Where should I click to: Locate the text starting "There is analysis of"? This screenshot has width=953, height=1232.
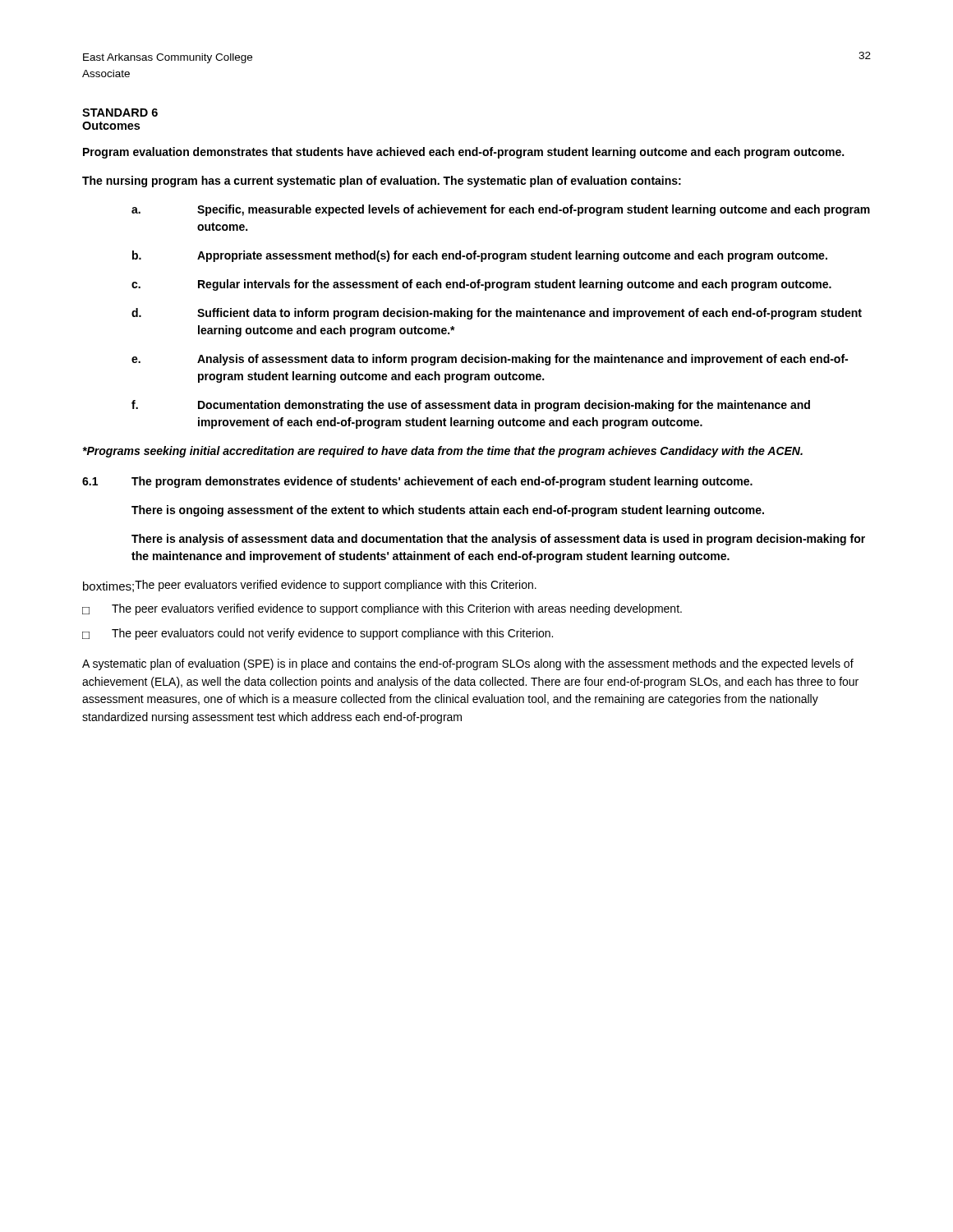pos(498,547)
